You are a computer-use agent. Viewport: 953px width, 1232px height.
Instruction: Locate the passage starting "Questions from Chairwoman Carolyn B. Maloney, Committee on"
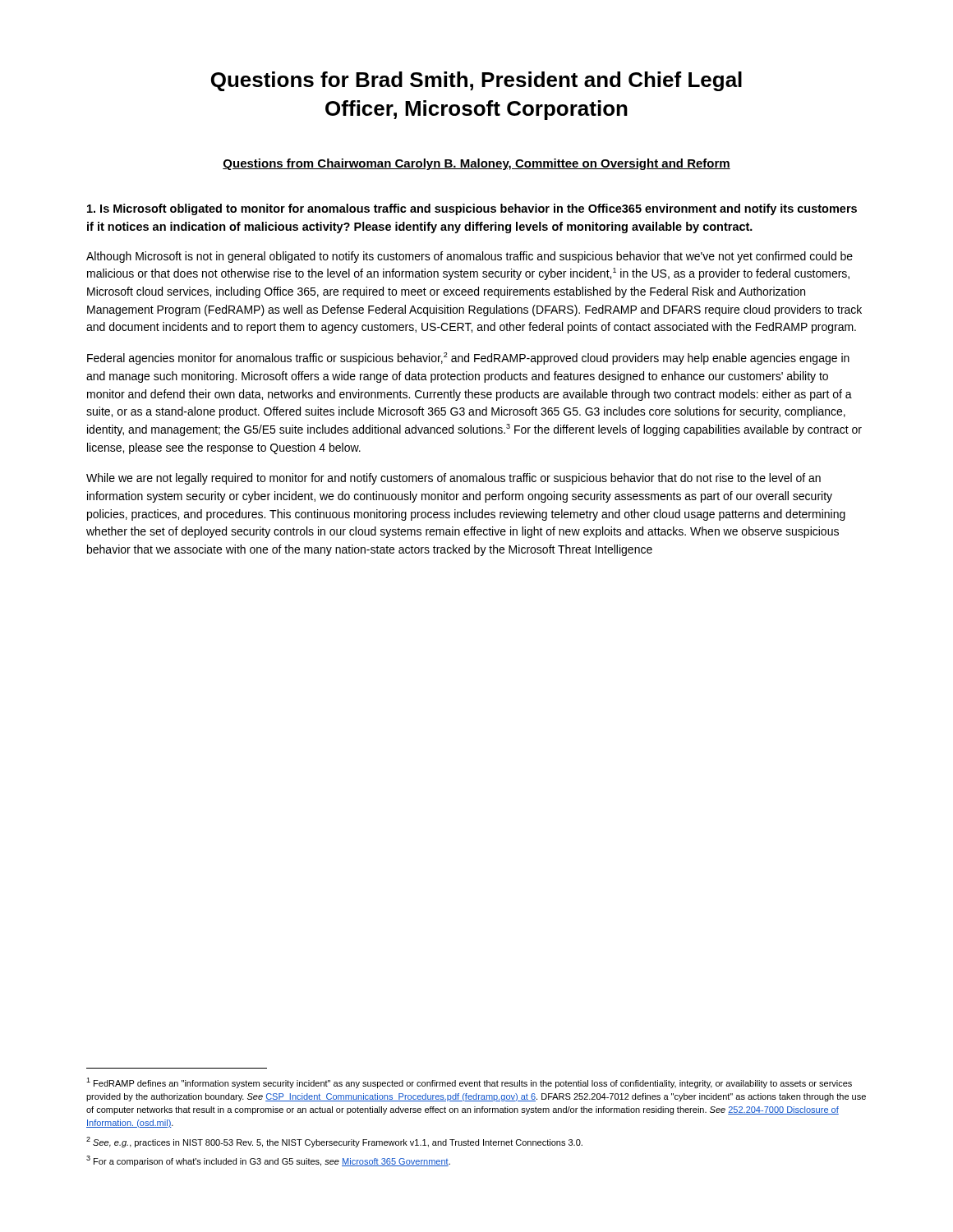point(476,163)
